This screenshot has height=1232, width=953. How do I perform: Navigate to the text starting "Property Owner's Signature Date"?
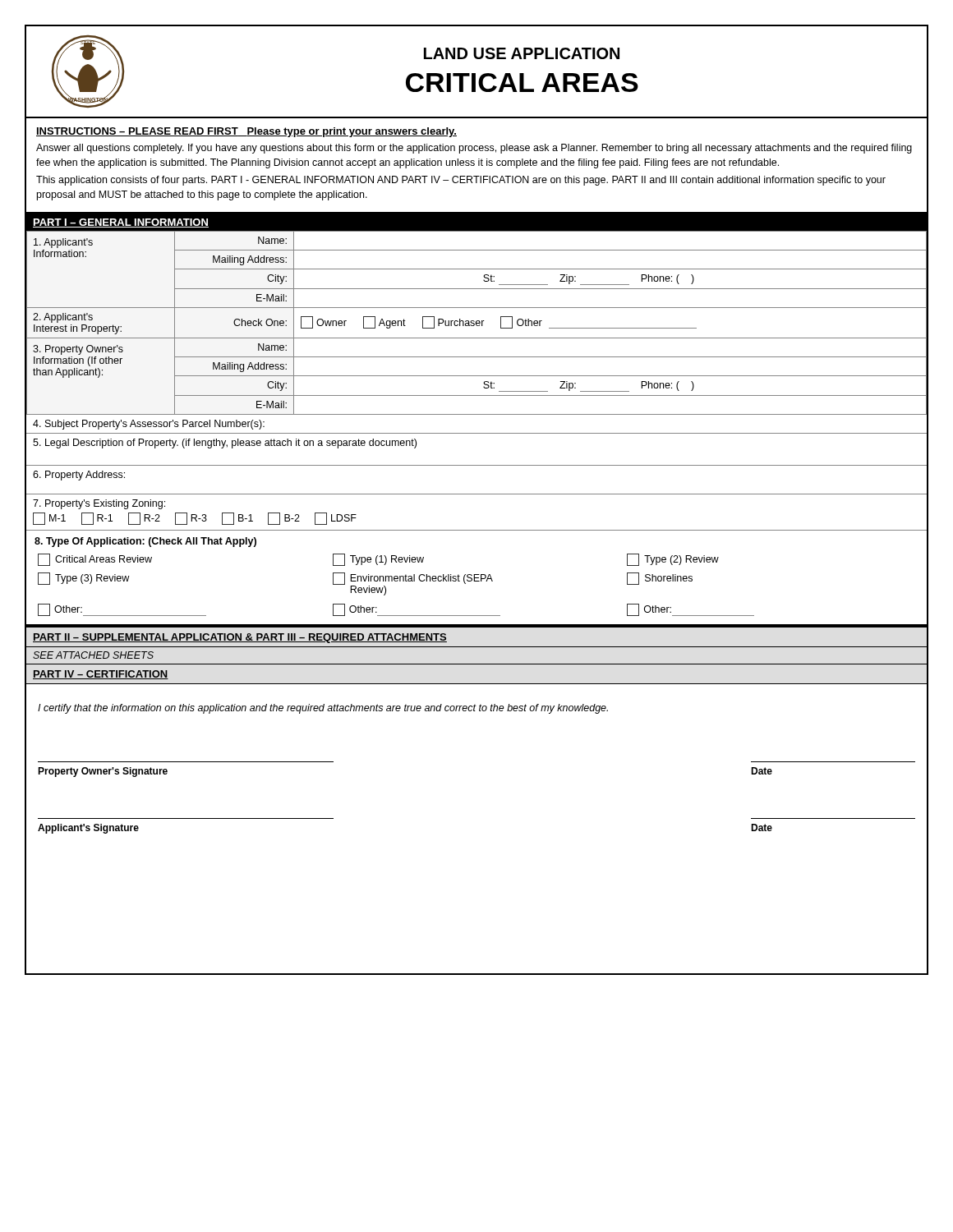tap(105, 772)
